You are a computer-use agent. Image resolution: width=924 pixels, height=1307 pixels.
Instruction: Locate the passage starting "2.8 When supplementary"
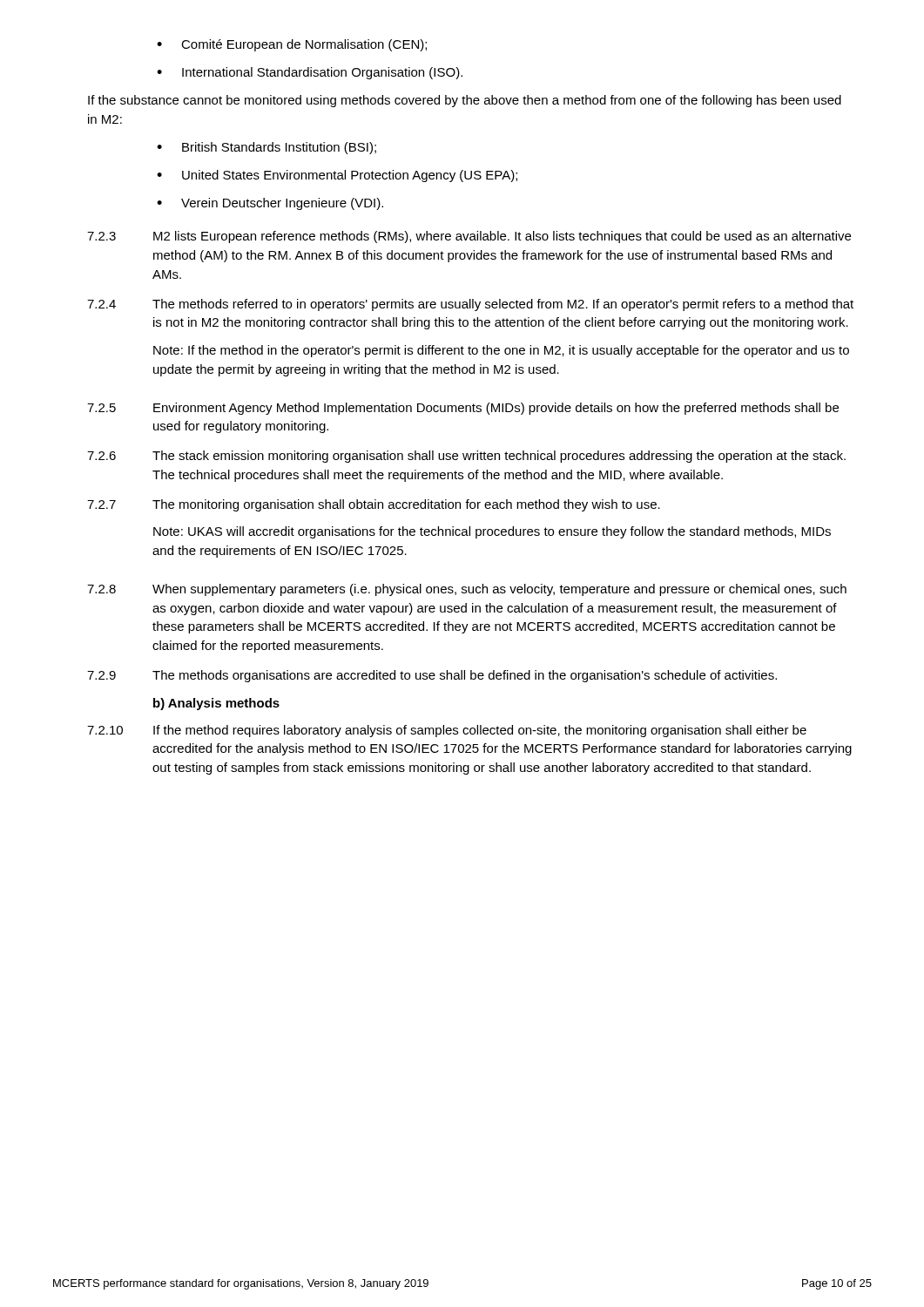point(471,617)
